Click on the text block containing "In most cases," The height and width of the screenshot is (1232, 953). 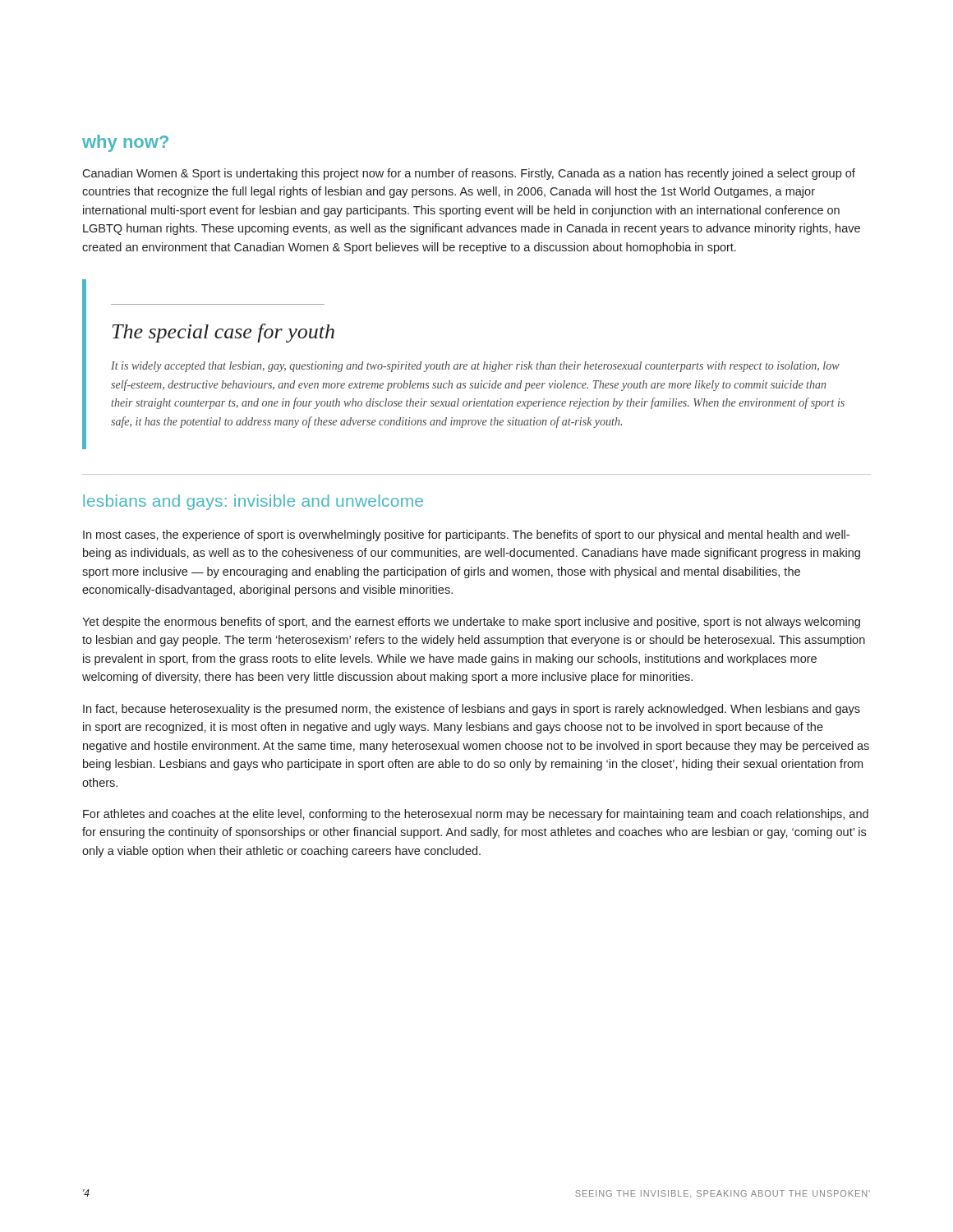pos(471,562)
